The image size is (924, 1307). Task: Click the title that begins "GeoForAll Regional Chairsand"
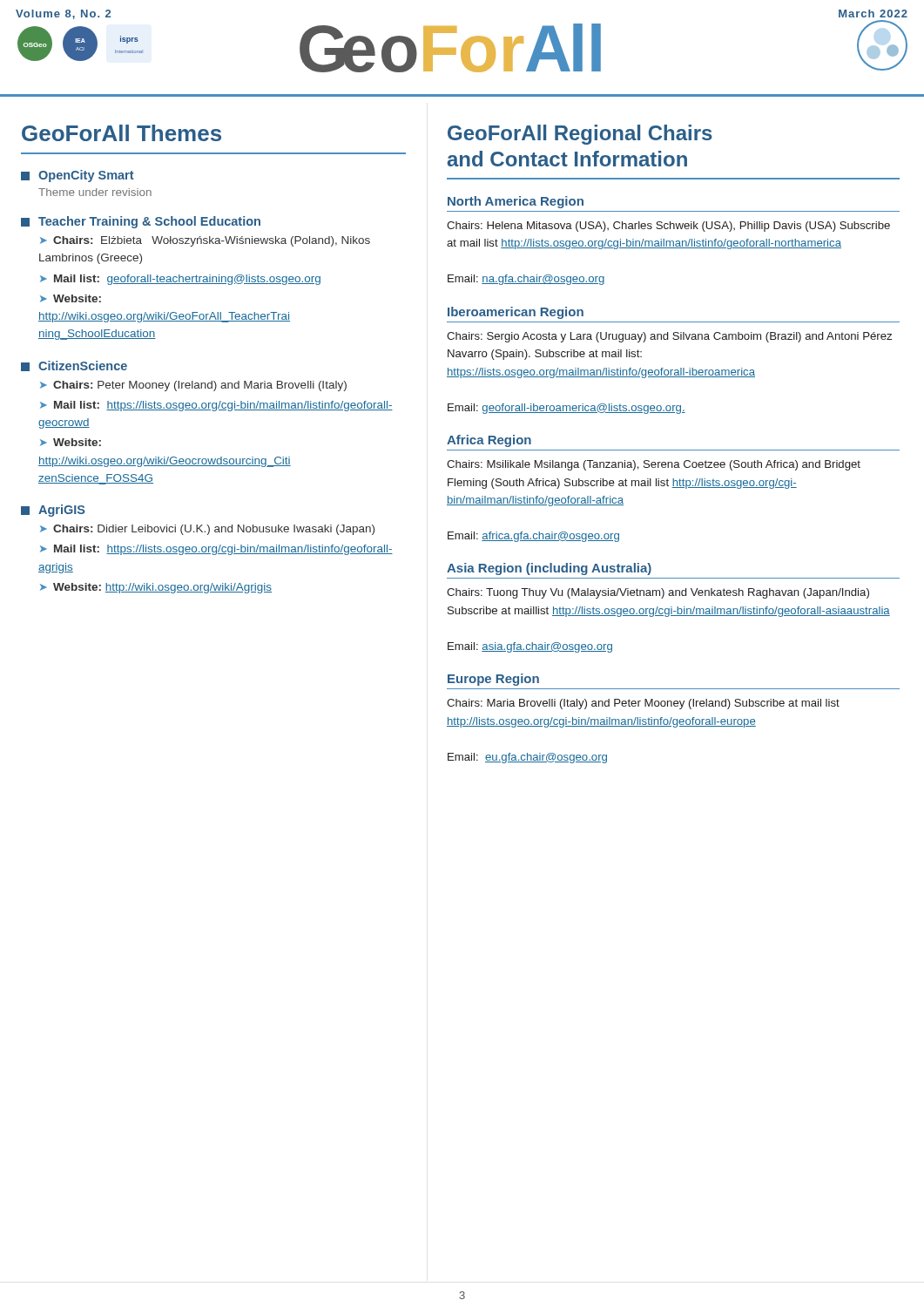coord(580,146)
